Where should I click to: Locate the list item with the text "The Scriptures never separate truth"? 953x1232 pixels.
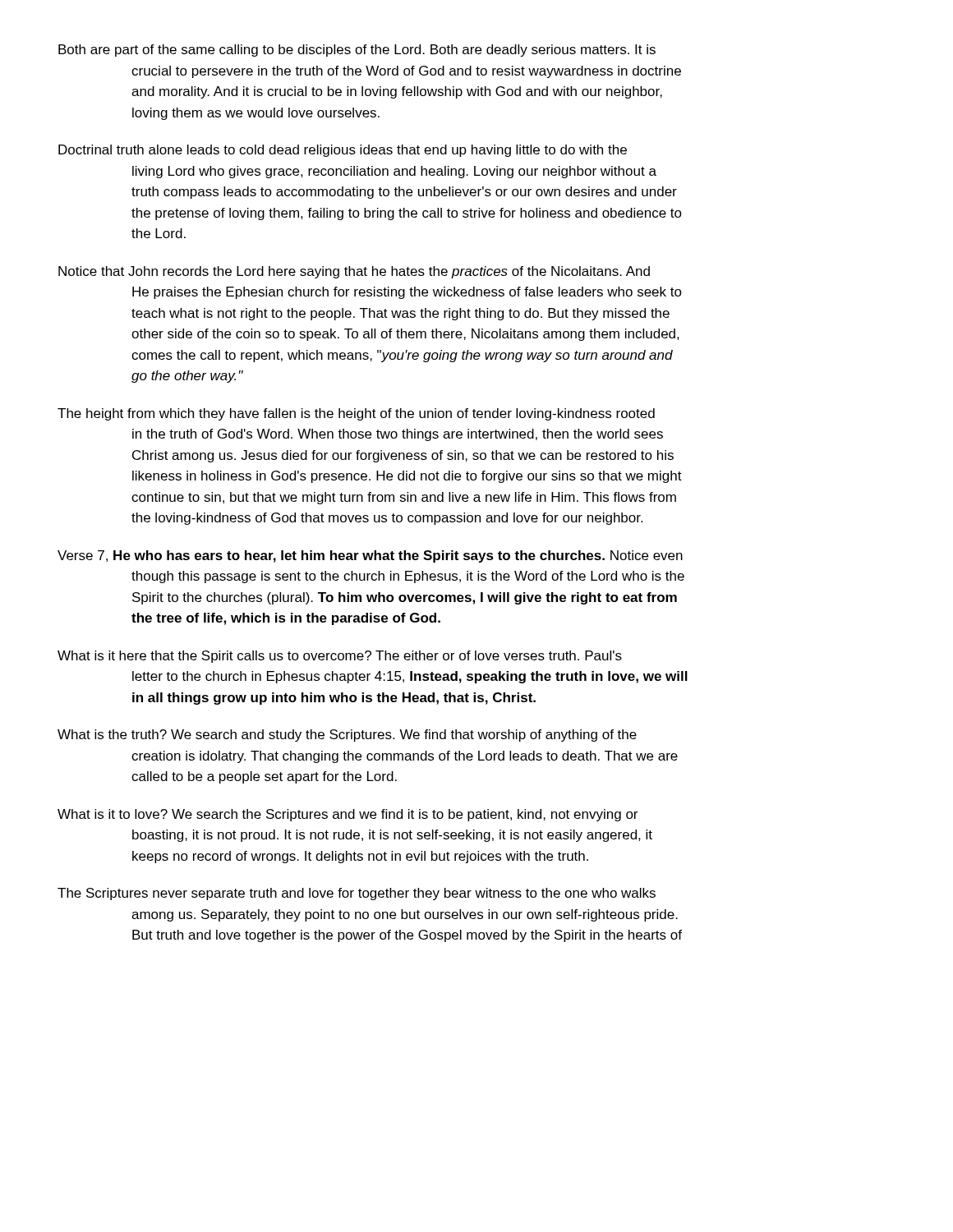tap(476, 914)
